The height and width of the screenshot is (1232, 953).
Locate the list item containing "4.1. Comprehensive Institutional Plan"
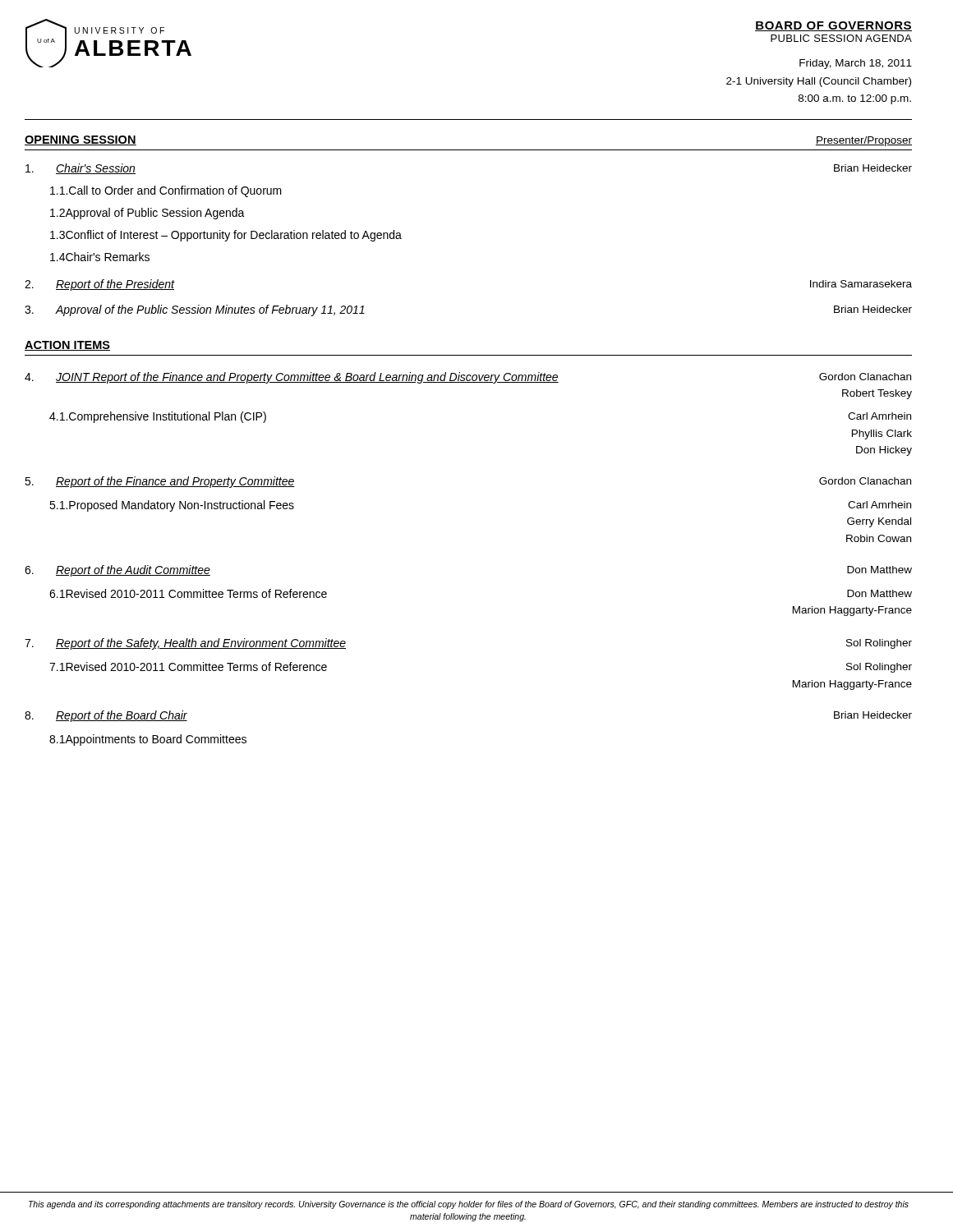(x=157, y=417)
